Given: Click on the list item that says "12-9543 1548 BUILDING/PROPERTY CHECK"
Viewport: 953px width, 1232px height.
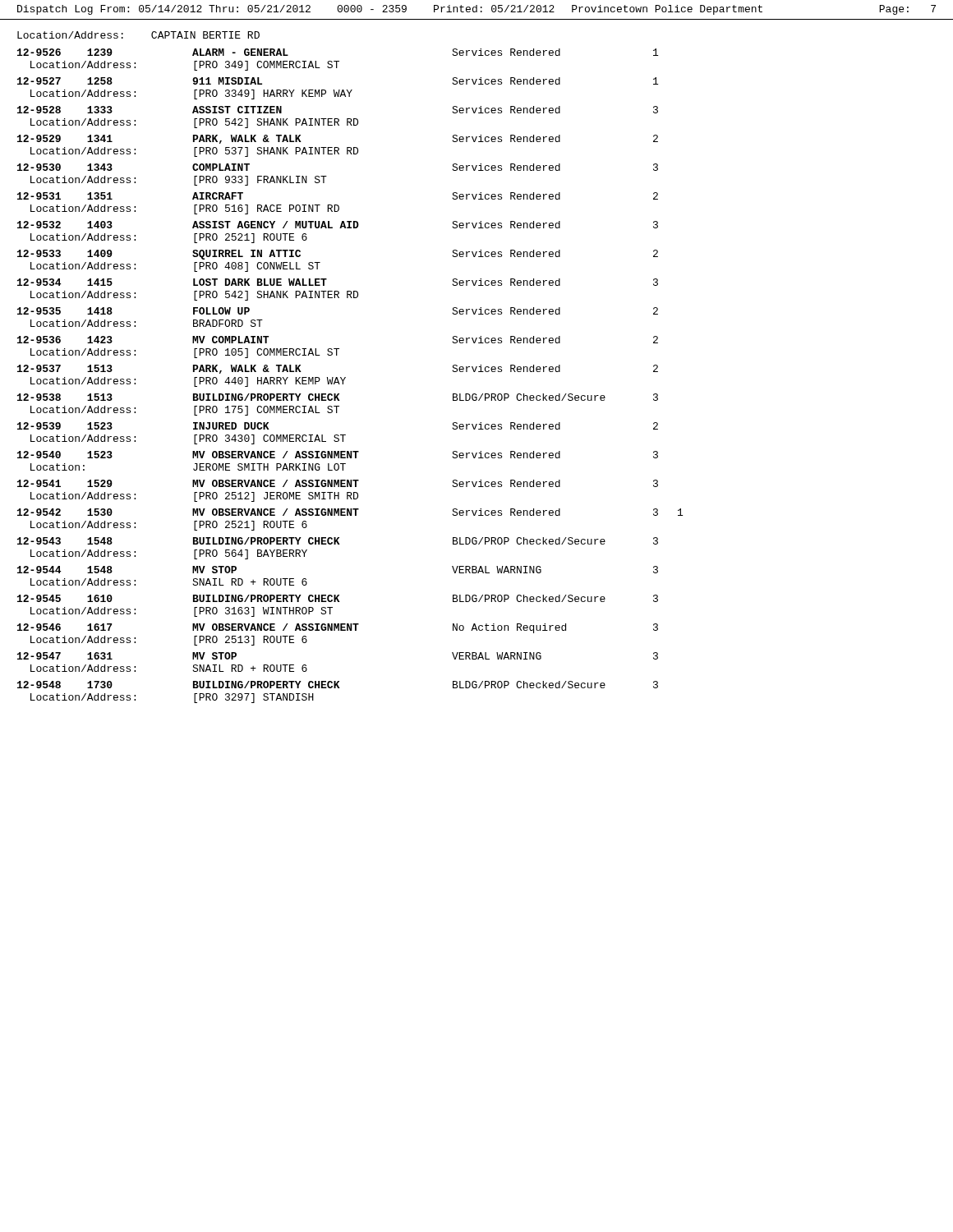Looking at the screenshot, I should coord(476,548).
